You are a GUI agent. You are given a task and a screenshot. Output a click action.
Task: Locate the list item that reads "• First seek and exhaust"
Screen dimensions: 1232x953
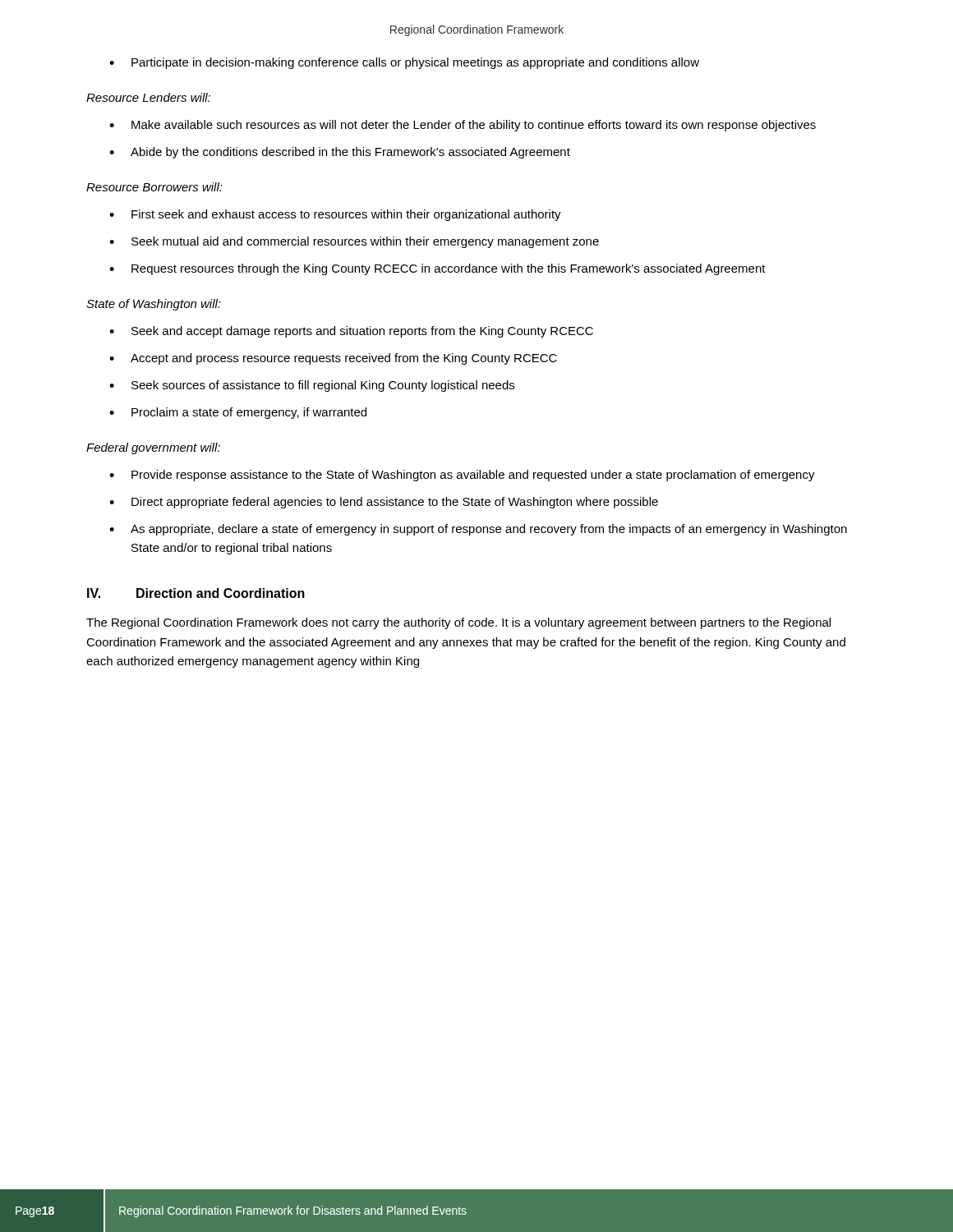click(488, 215)
